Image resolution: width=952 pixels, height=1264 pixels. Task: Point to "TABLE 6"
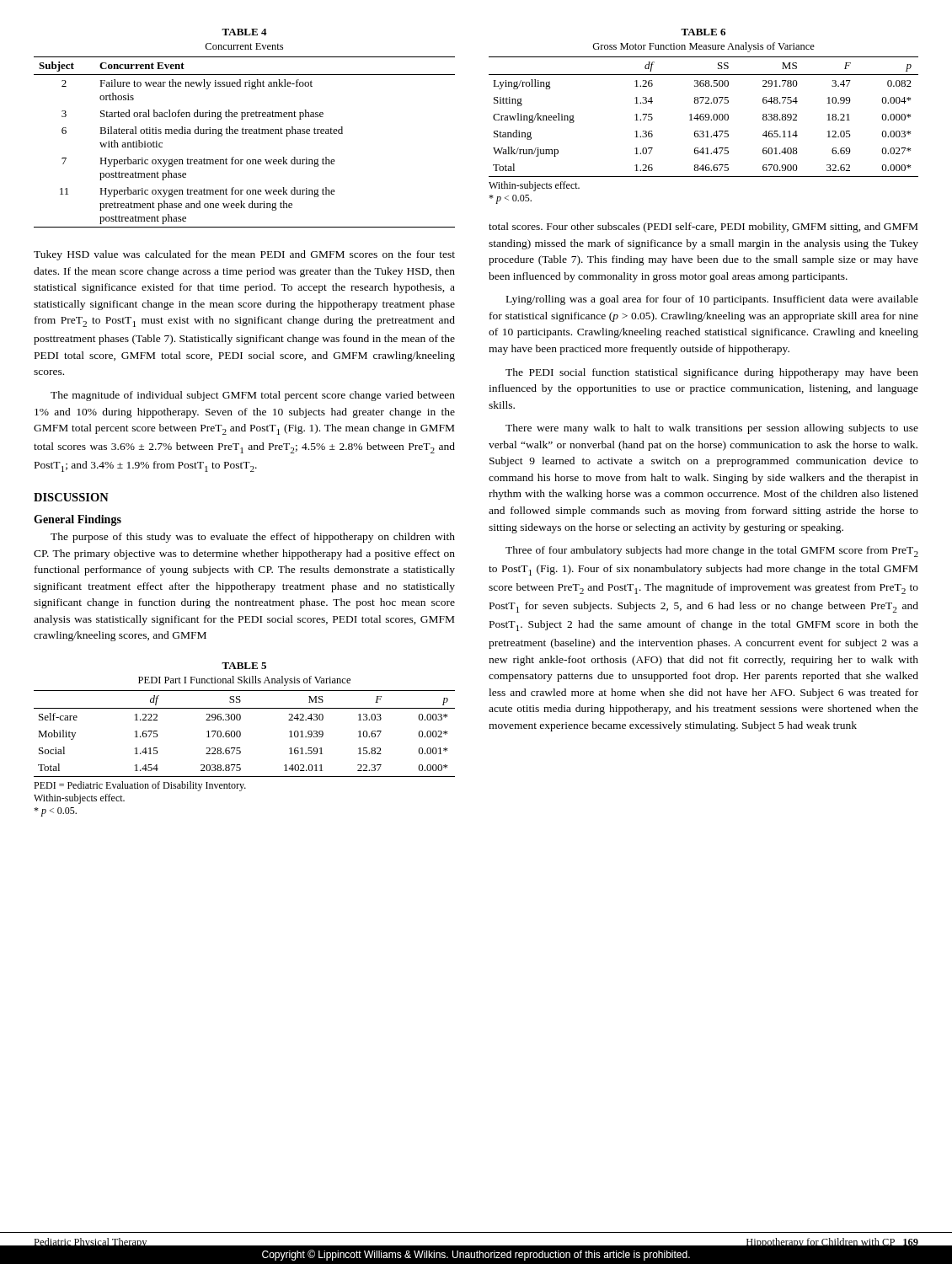(703, 32)
